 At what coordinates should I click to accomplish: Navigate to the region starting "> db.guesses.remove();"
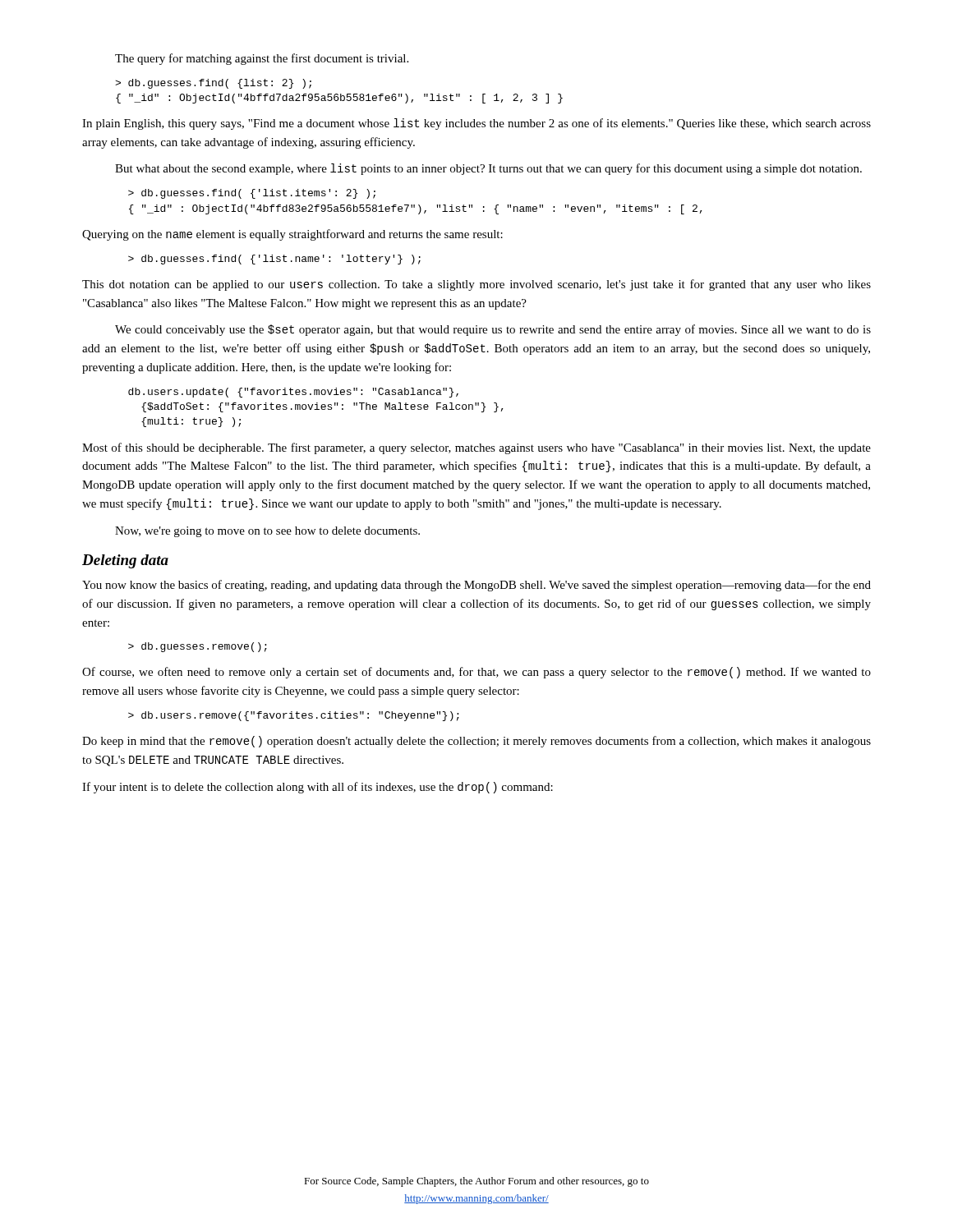198,647
